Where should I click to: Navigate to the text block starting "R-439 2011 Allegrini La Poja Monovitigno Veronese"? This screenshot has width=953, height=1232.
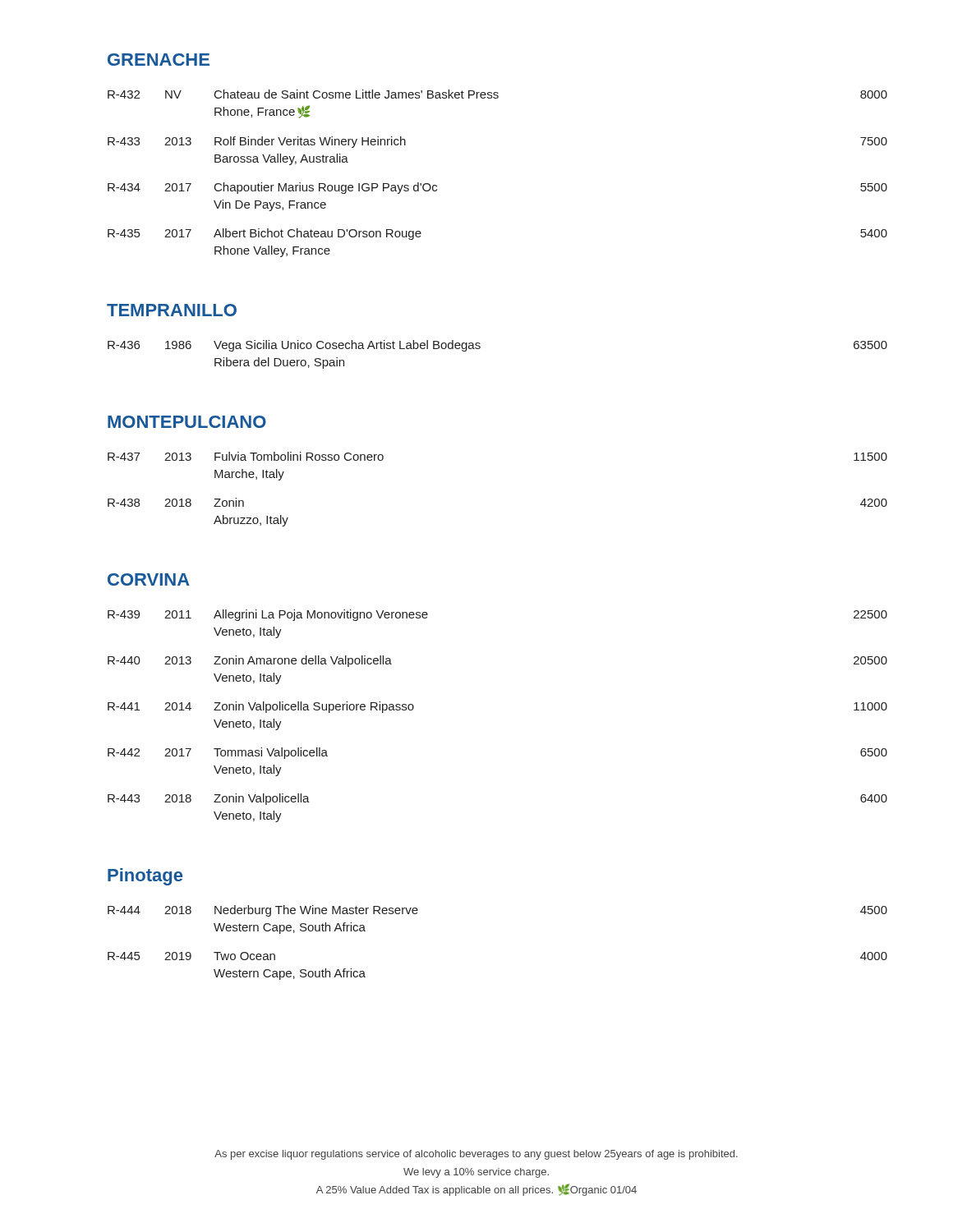(122, 615)
